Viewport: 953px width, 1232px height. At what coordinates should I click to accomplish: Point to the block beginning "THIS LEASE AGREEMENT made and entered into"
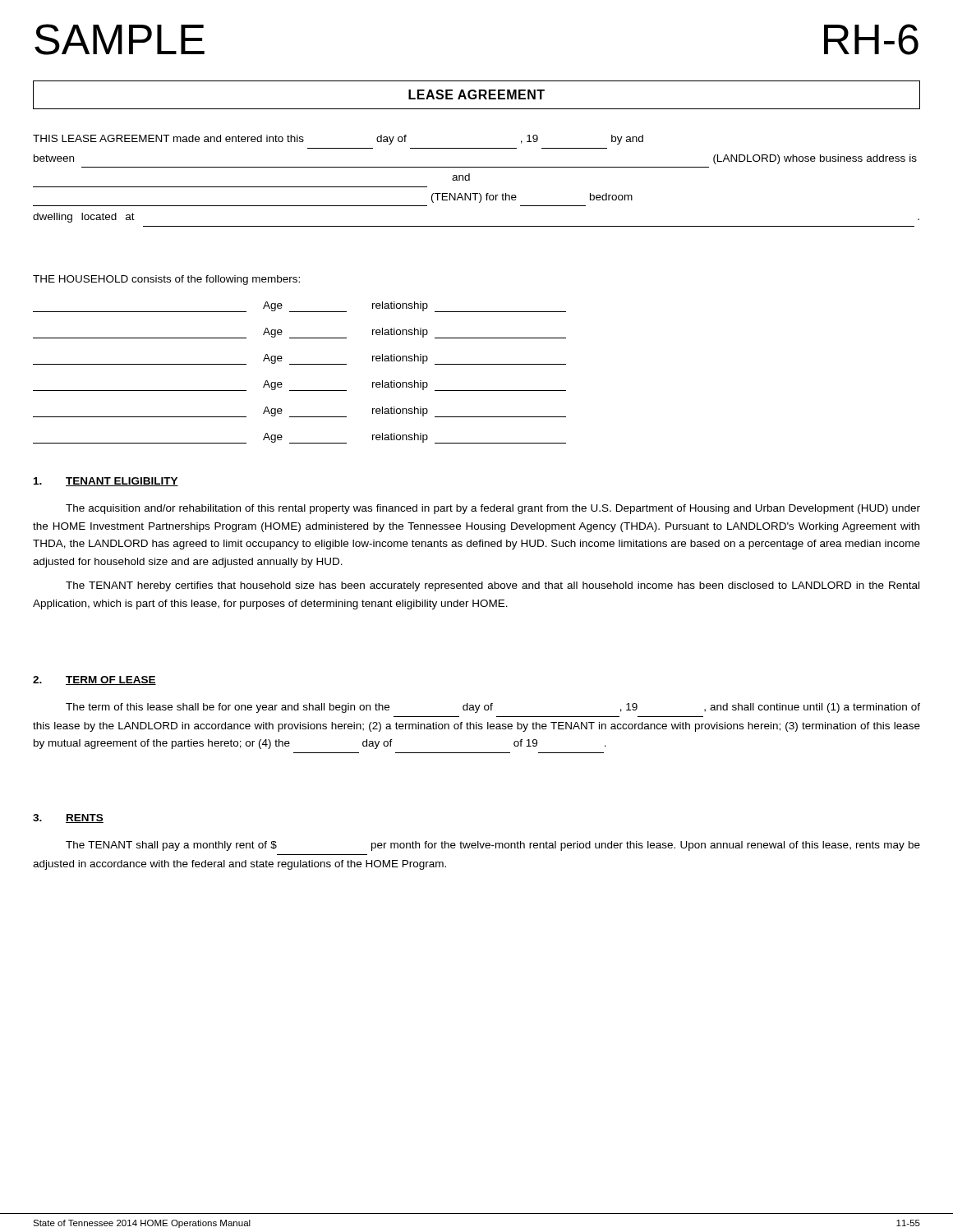[476, 178]
